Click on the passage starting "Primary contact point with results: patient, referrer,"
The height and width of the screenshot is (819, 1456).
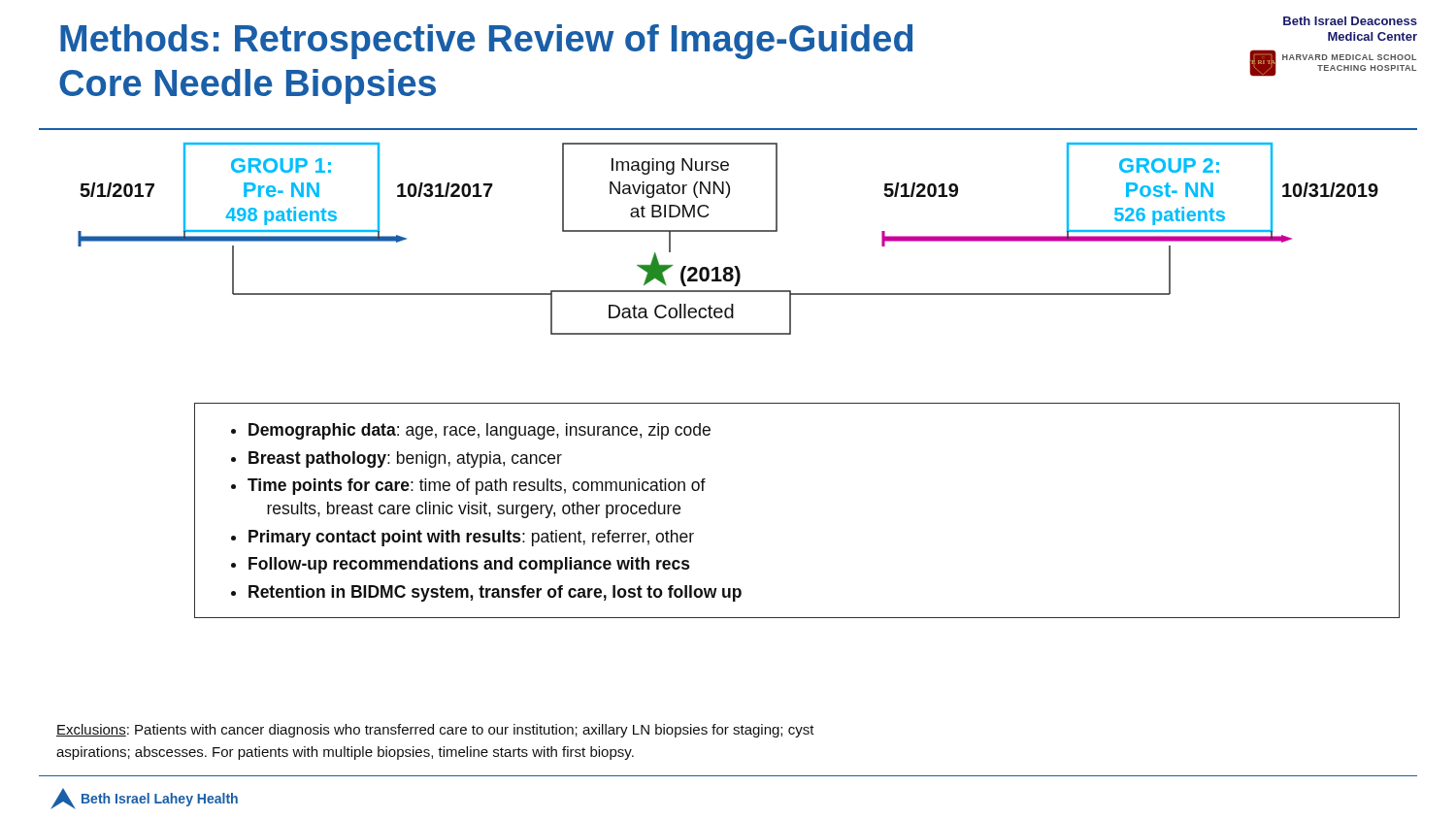tap(471, 536)
